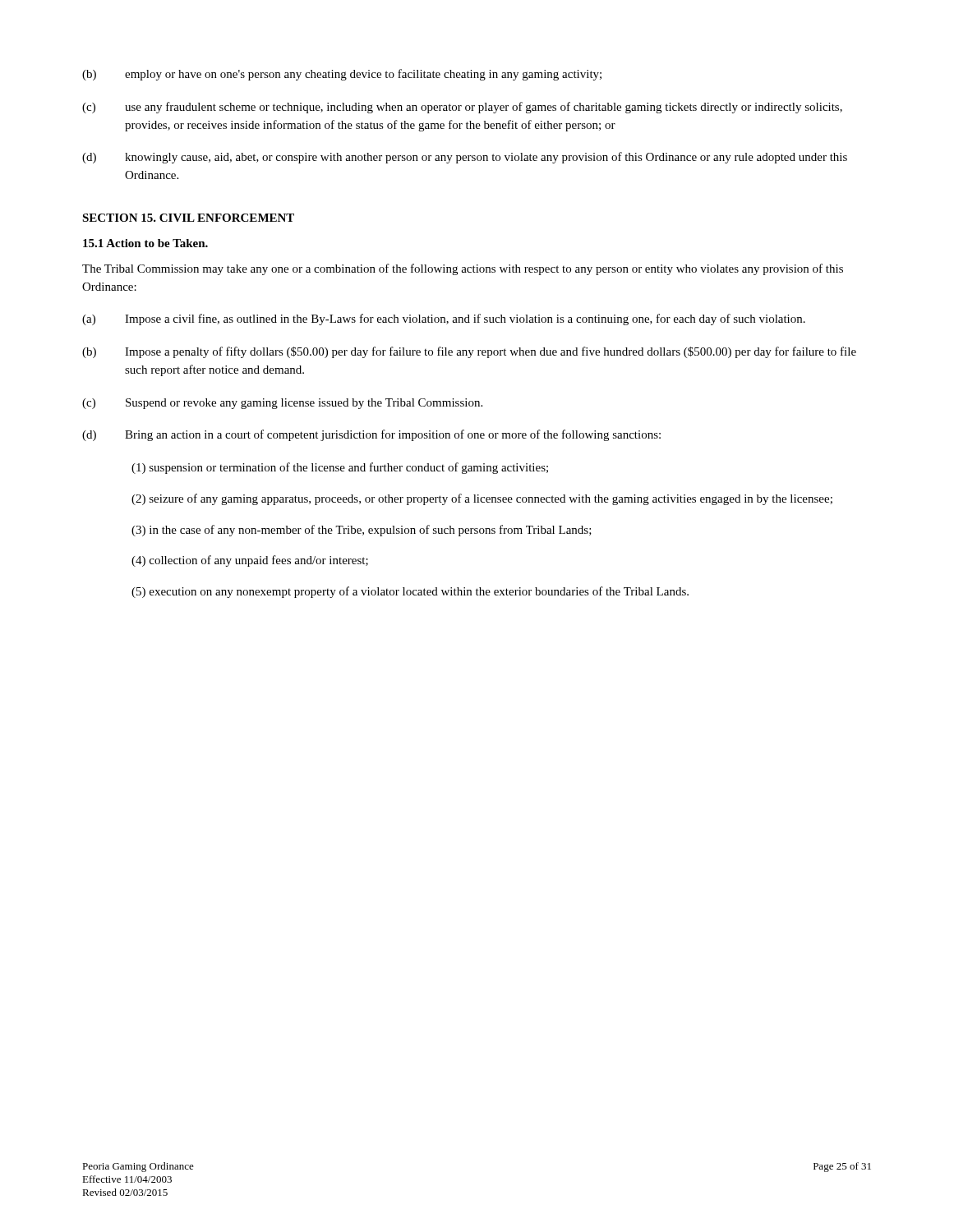This screenshot has height=1232, width=954.
Task: Where is the passage that starts "(d) Bring an action in a court"?
Action: (x=477, y=435)
